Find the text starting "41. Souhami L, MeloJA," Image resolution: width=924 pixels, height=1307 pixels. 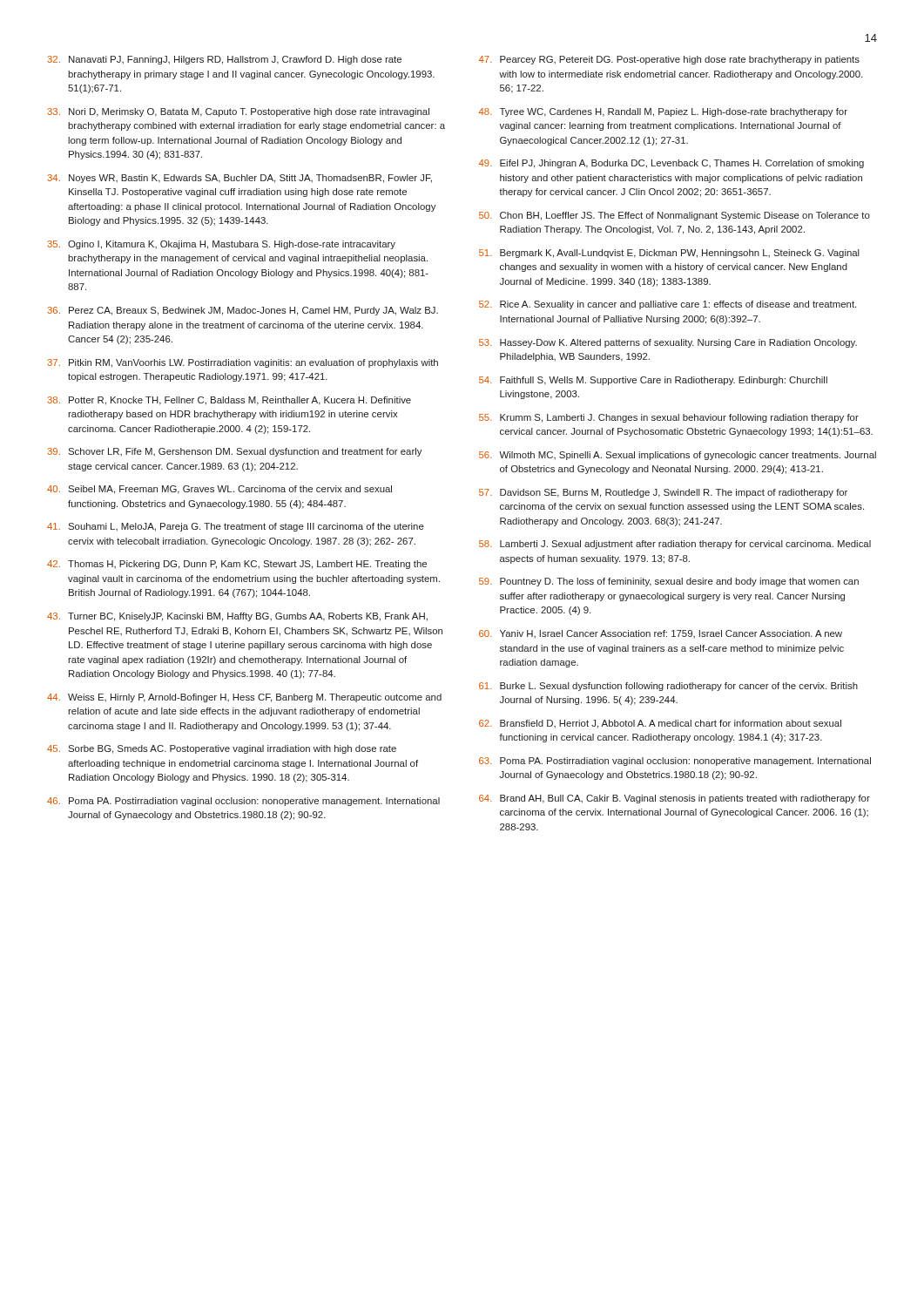click(x=246, y=534)
